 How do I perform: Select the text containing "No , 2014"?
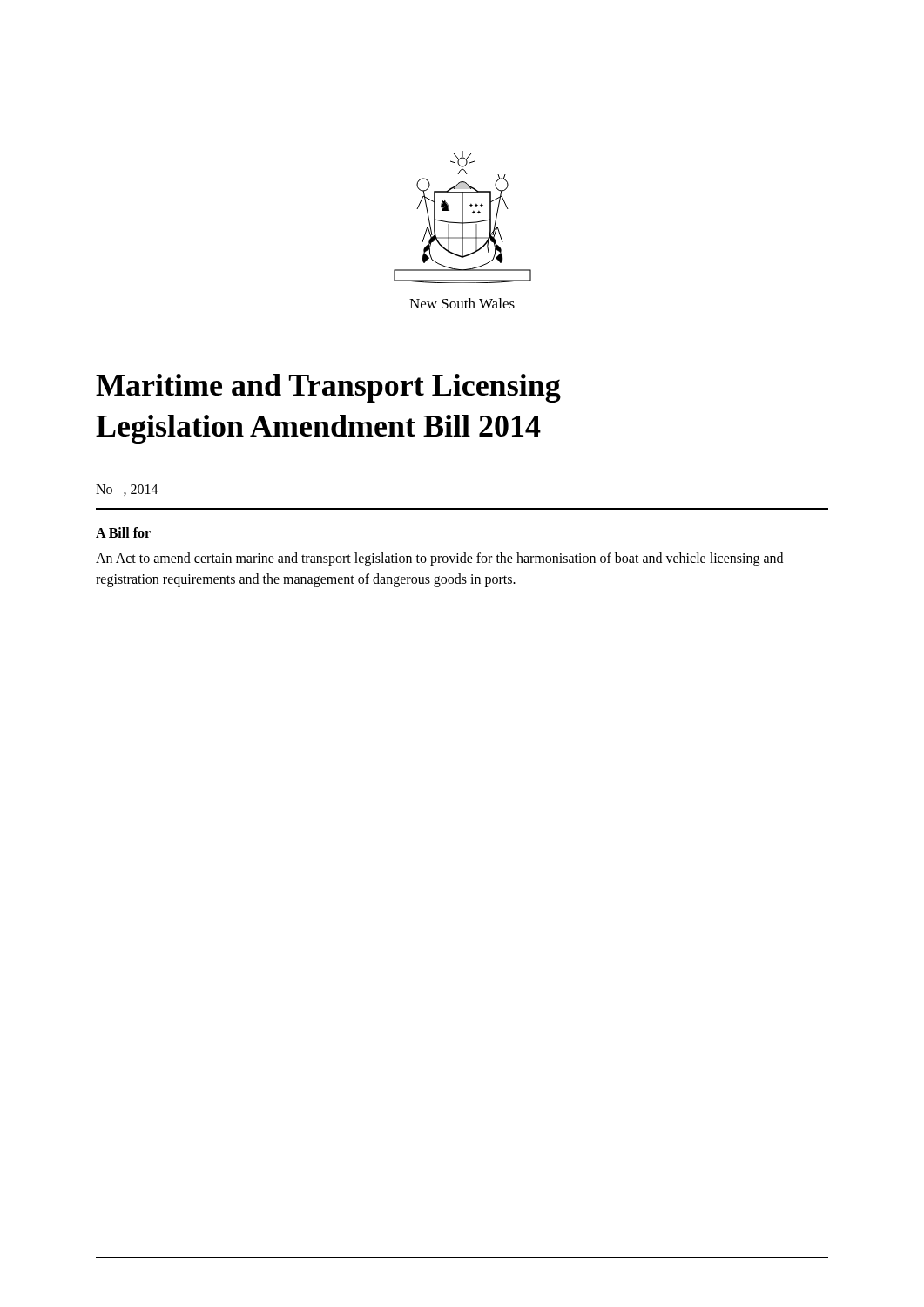point(127,489)
